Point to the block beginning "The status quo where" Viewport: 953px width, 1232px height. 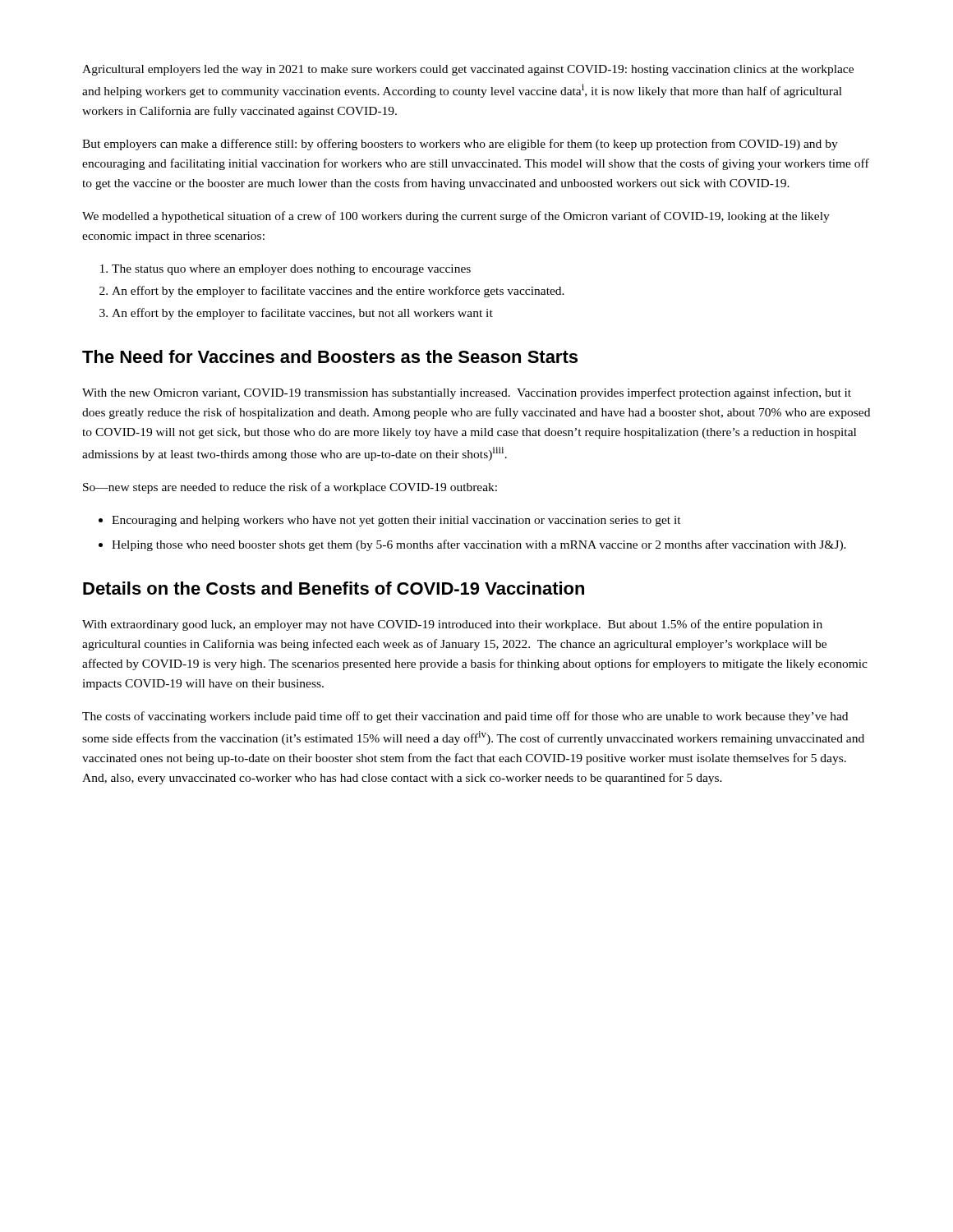tap(291, 268)
